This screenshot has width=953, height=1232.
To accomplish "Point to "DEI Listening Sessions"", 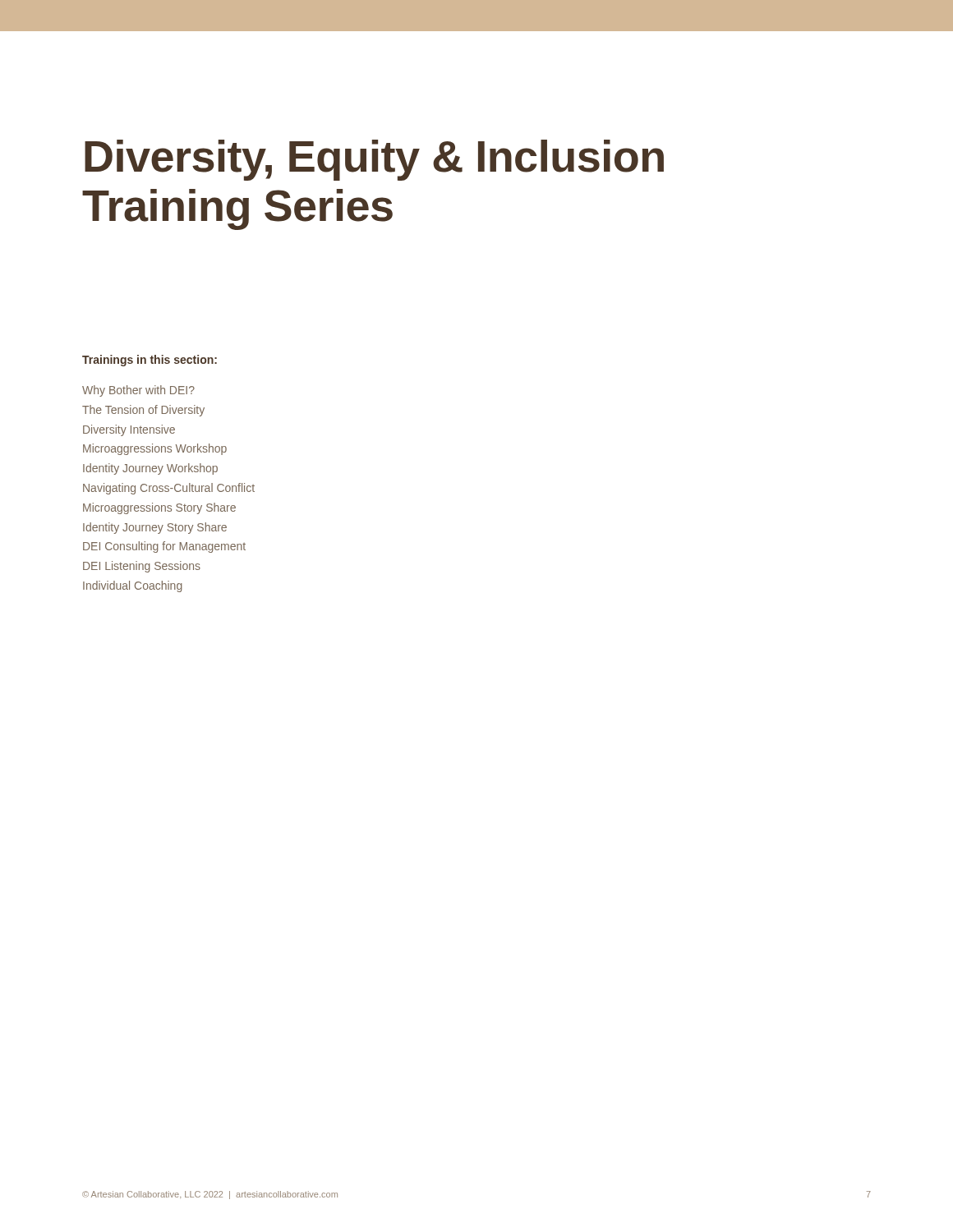I will [x=141, y=566].
